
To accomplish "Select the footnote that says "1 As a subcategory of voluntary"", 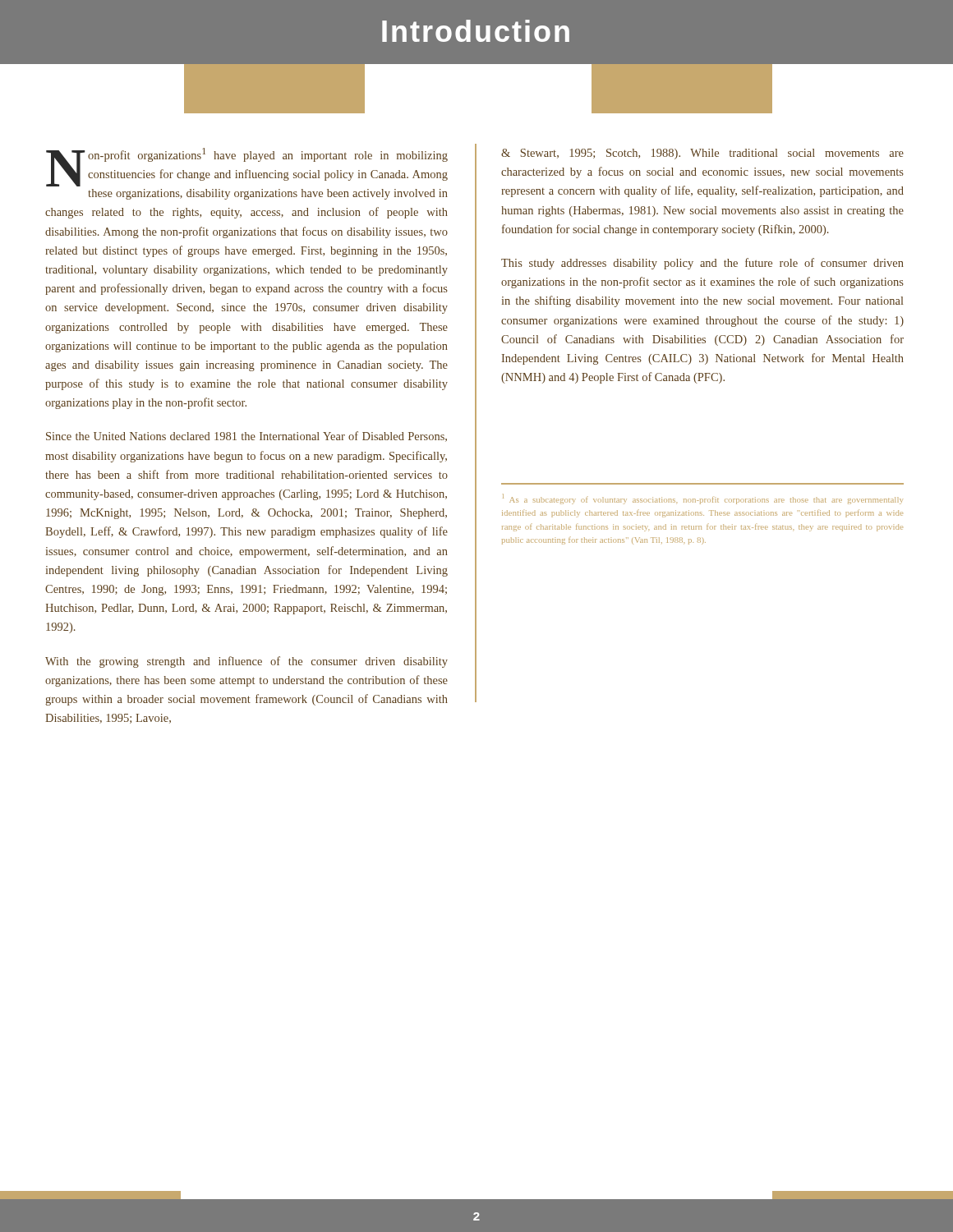I will coord(702,519).
